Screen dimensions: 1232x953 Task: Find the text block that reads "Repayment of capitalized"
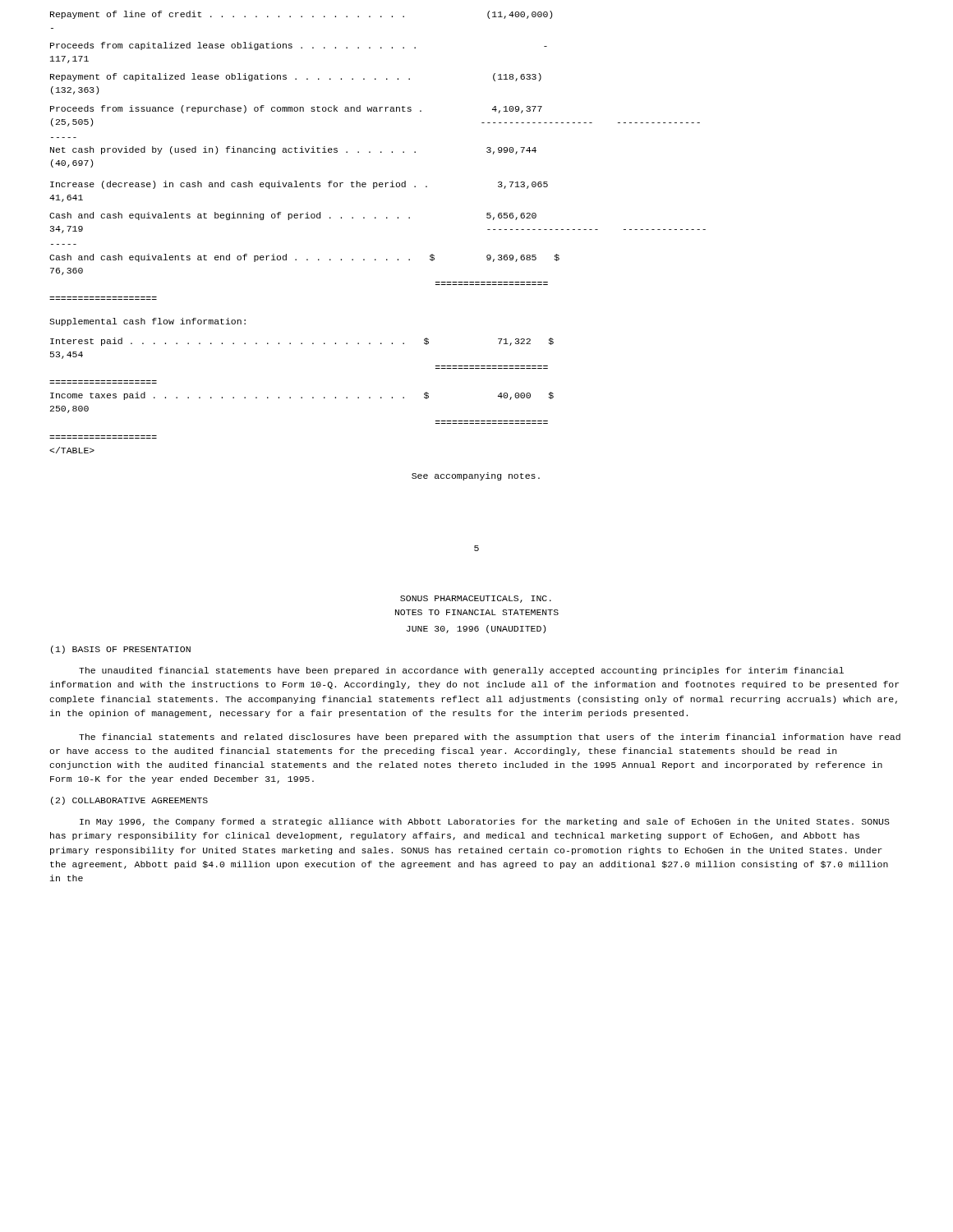point(296,77)
